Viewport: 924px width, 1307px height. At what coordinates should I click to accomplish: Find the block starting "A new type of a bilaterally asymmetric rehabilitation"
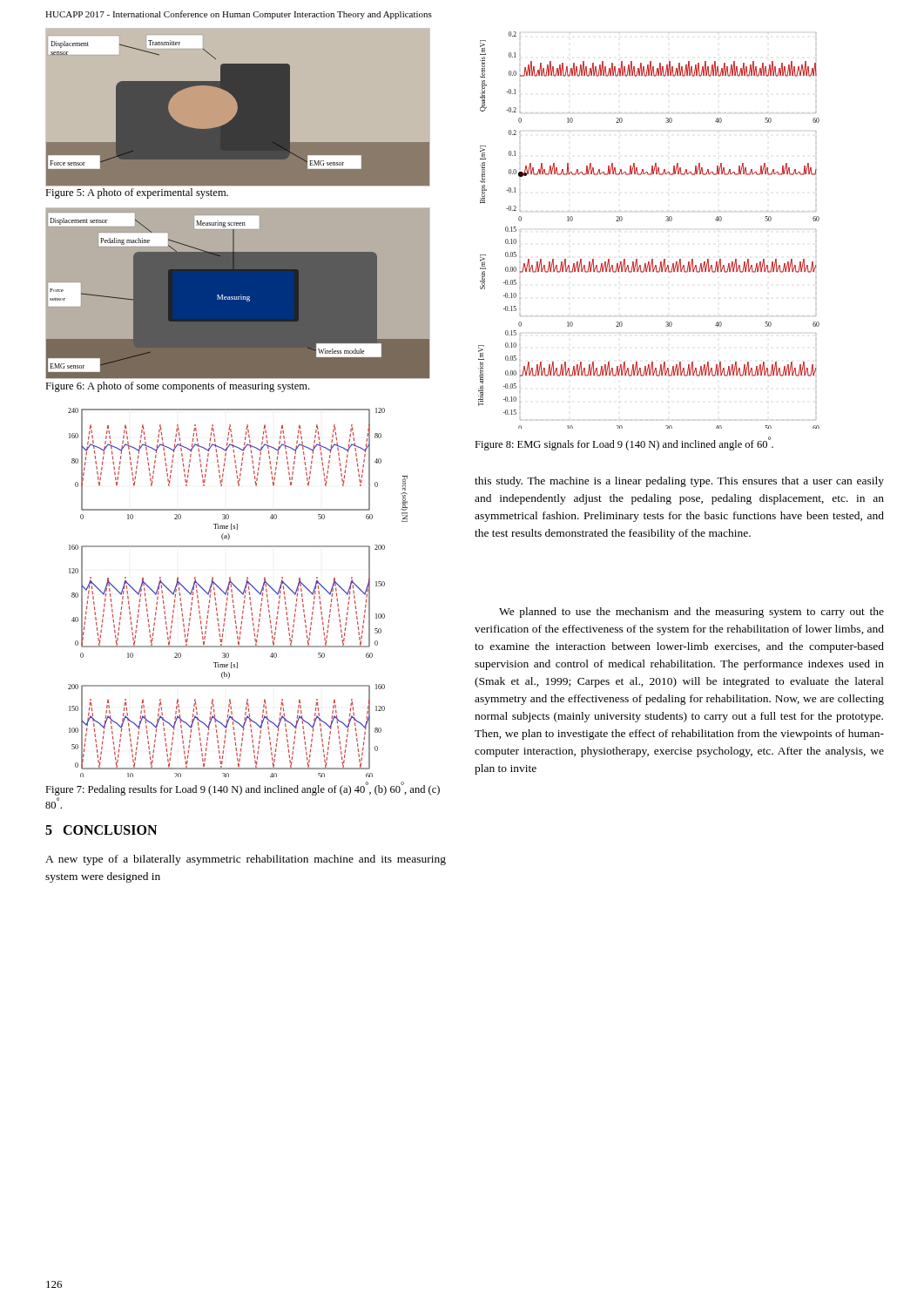246,867
